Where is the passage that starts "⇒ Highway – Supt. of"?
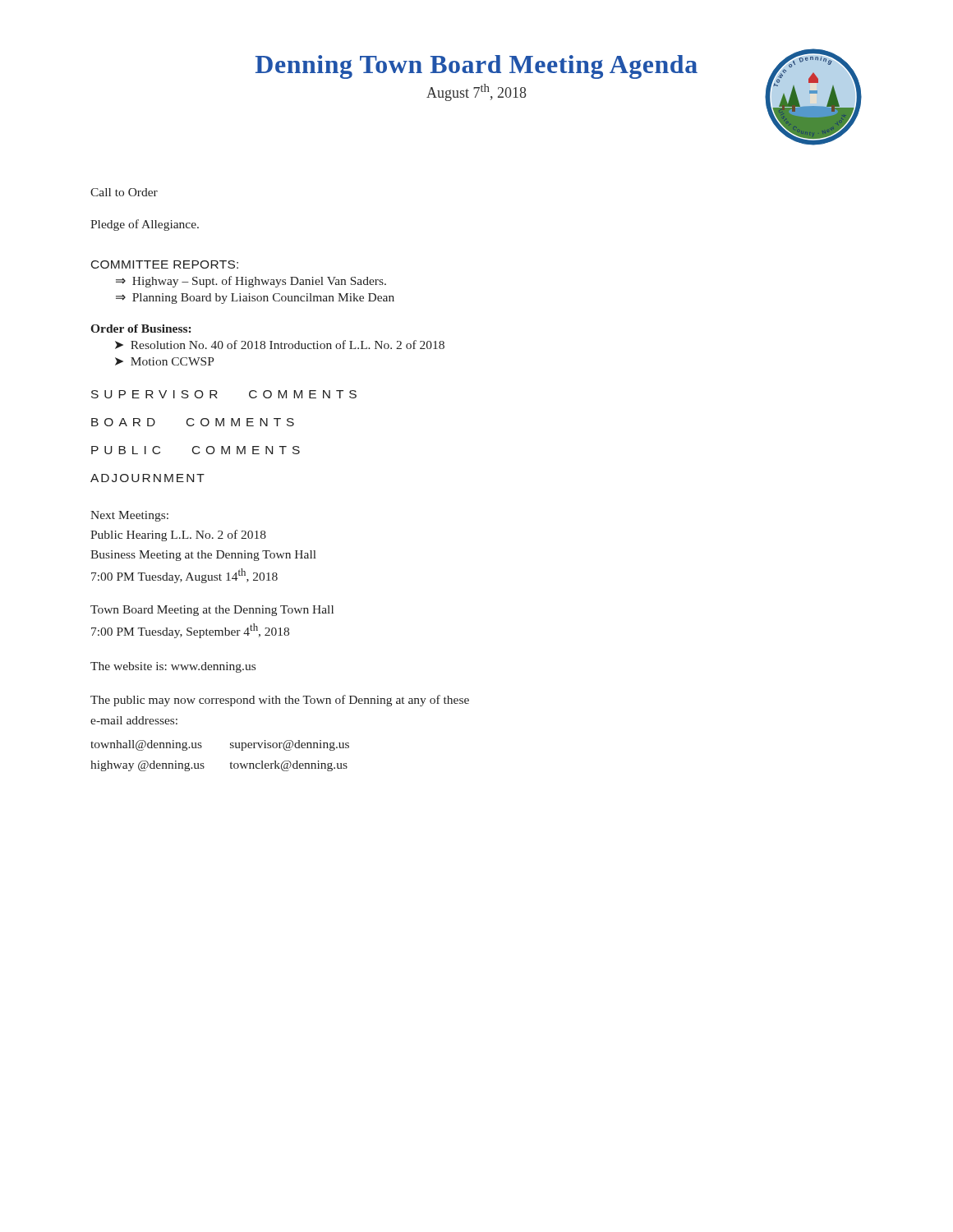This screenshot has width=953, height=1232. tap(251, 280)
